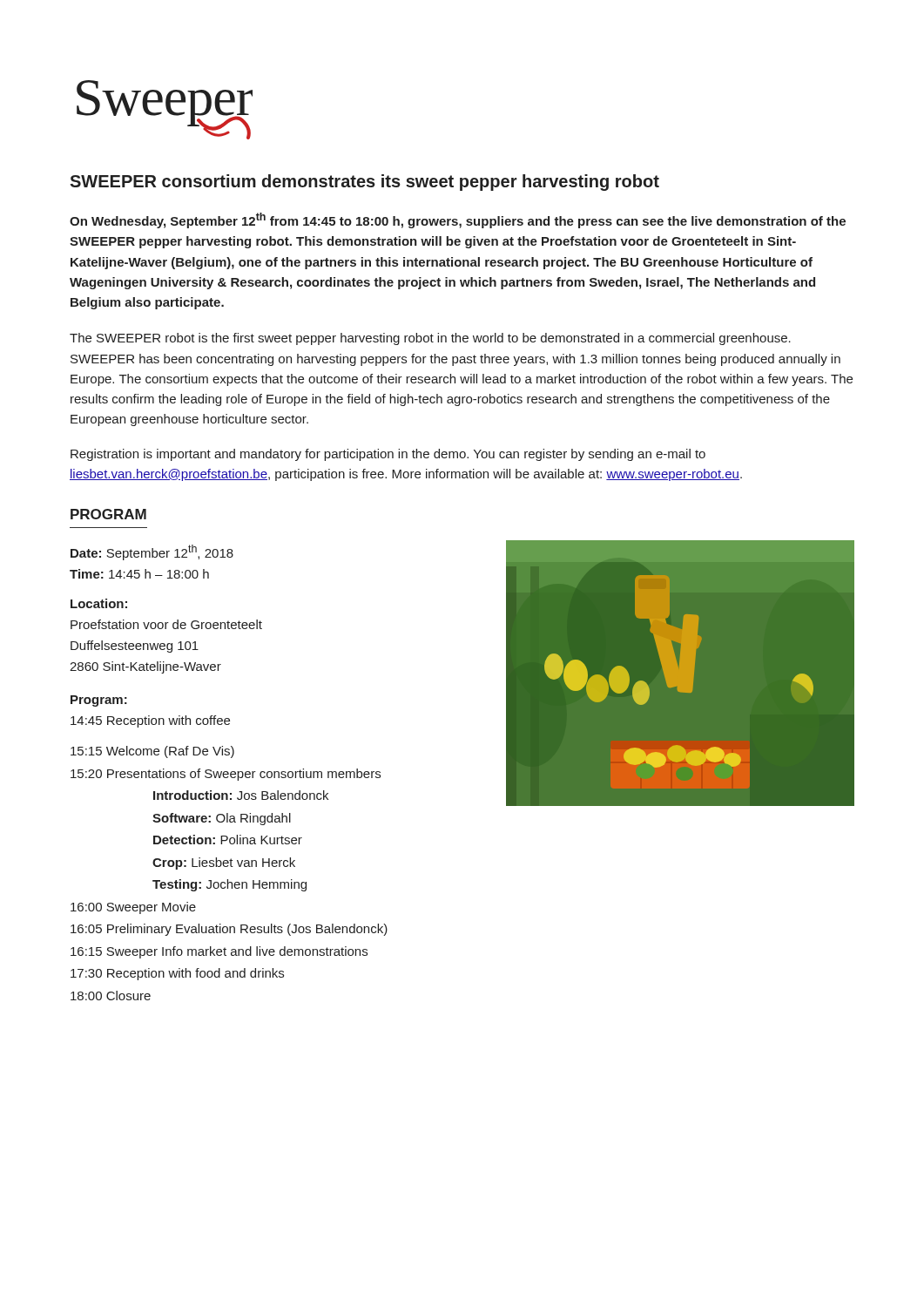Click on the passage starting "16:05 Preliminary Evaluation Results (Jos"
924x1307 pixels.
(x=229, y=928)
